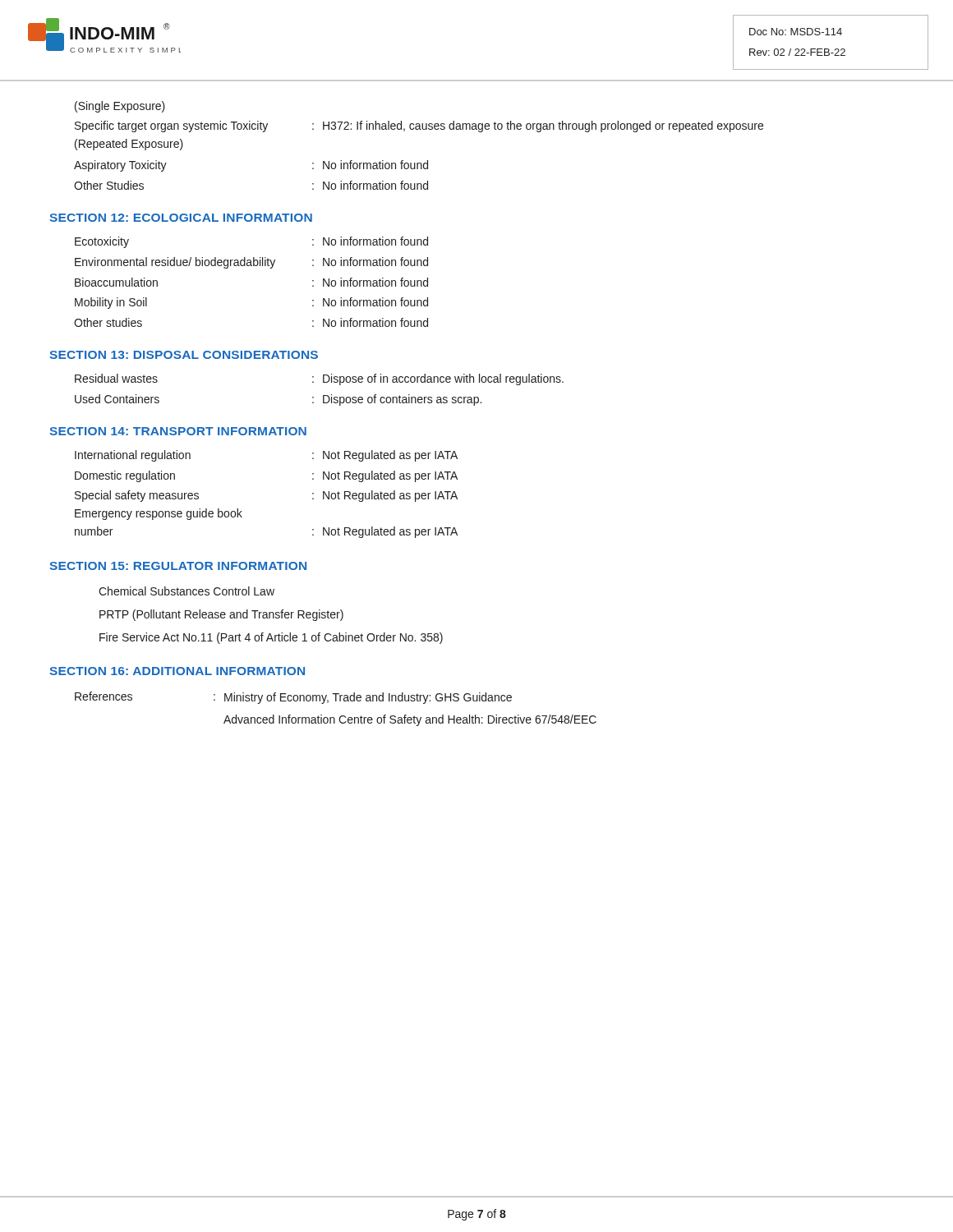The height and width of the screenshot is (1232, 953).
Task: Navigate to the region starting "Domestic regulation : Not Regulated as"
Action: pos(130,476)
